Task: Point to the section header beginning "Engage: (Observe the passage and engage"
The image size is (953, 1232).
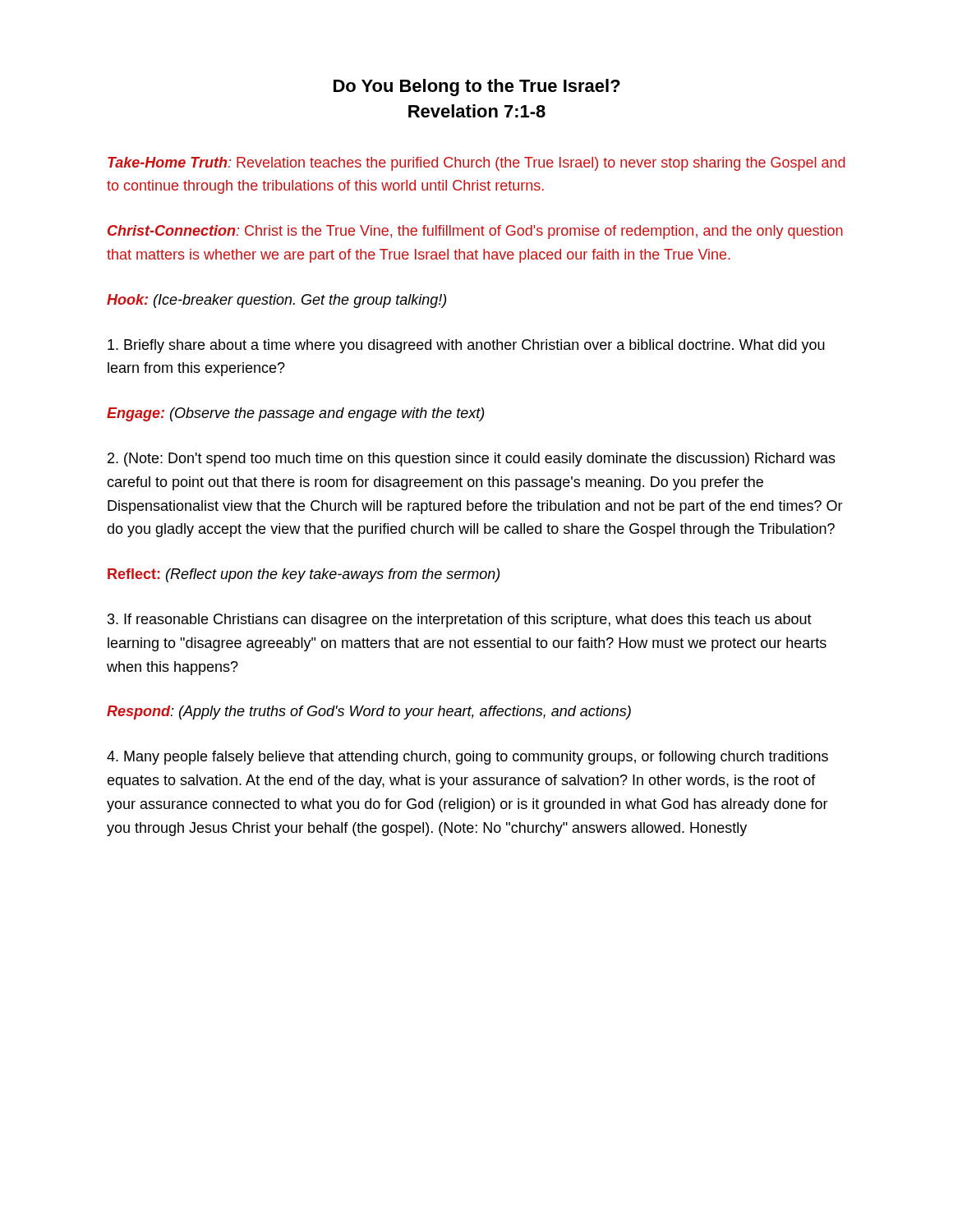Action: (476, 414)
